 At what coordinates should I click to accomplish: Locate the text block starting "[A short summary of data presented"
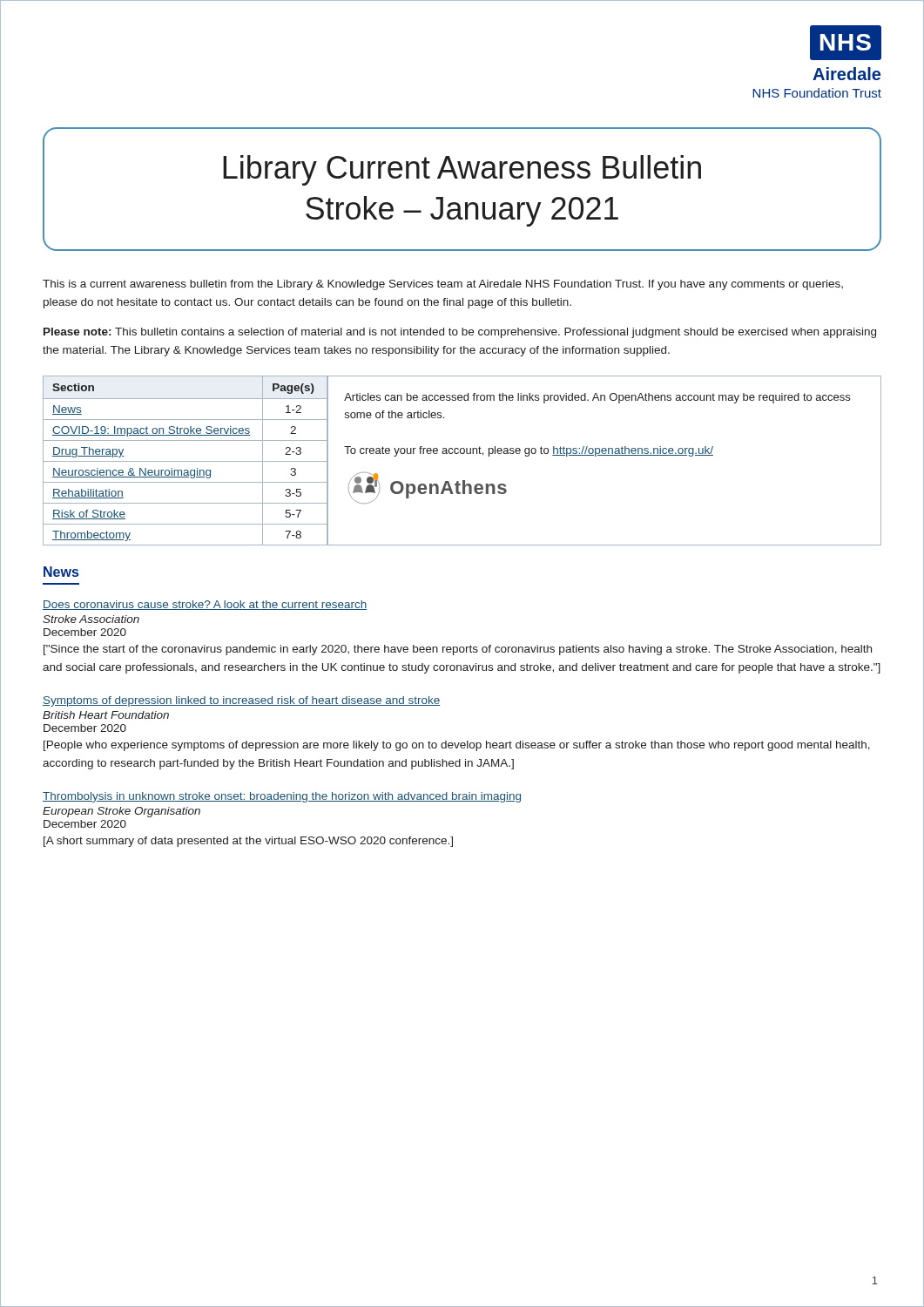[248, 840]
